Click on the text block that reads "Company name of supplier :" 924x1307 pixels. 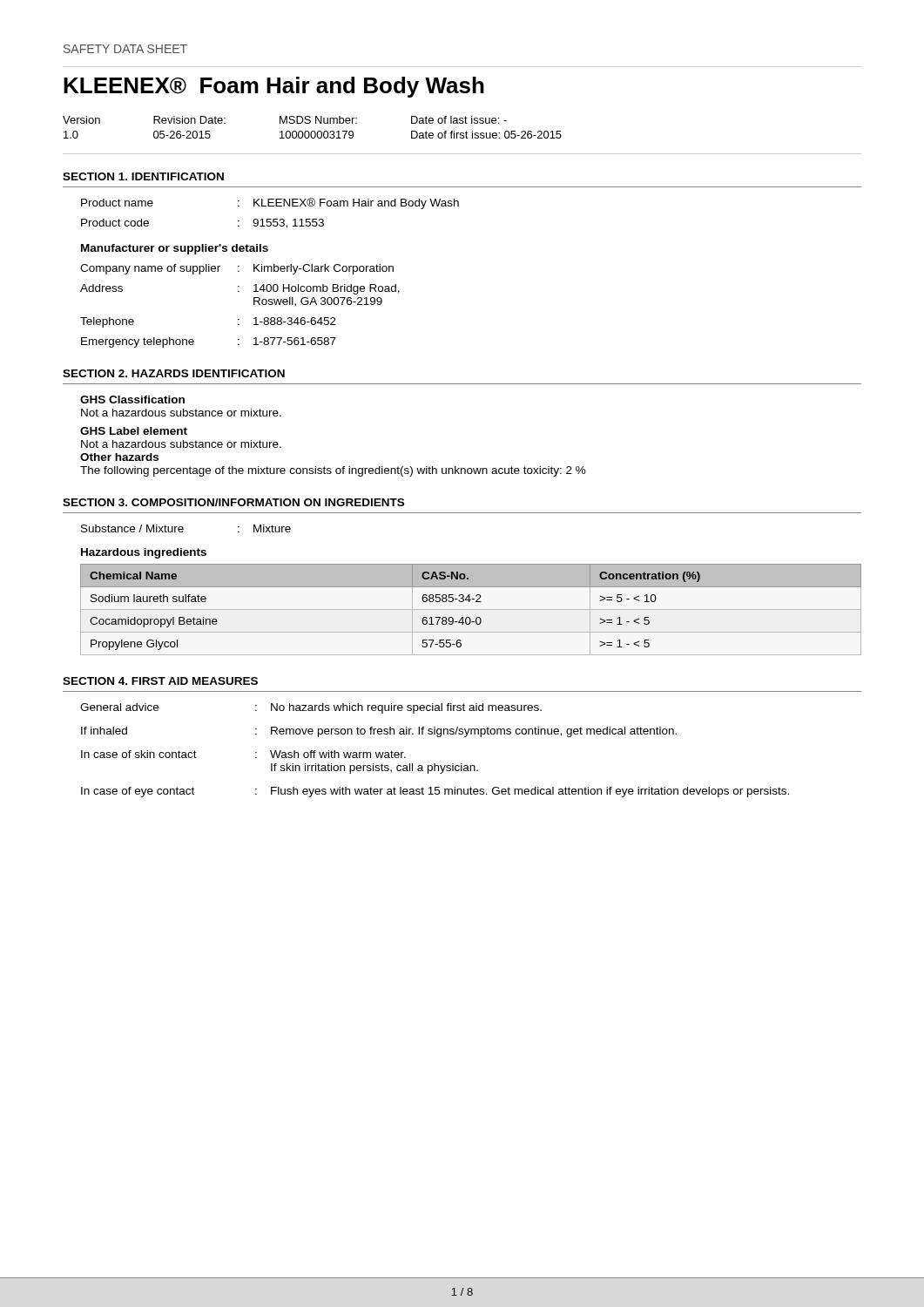(237, 269)
